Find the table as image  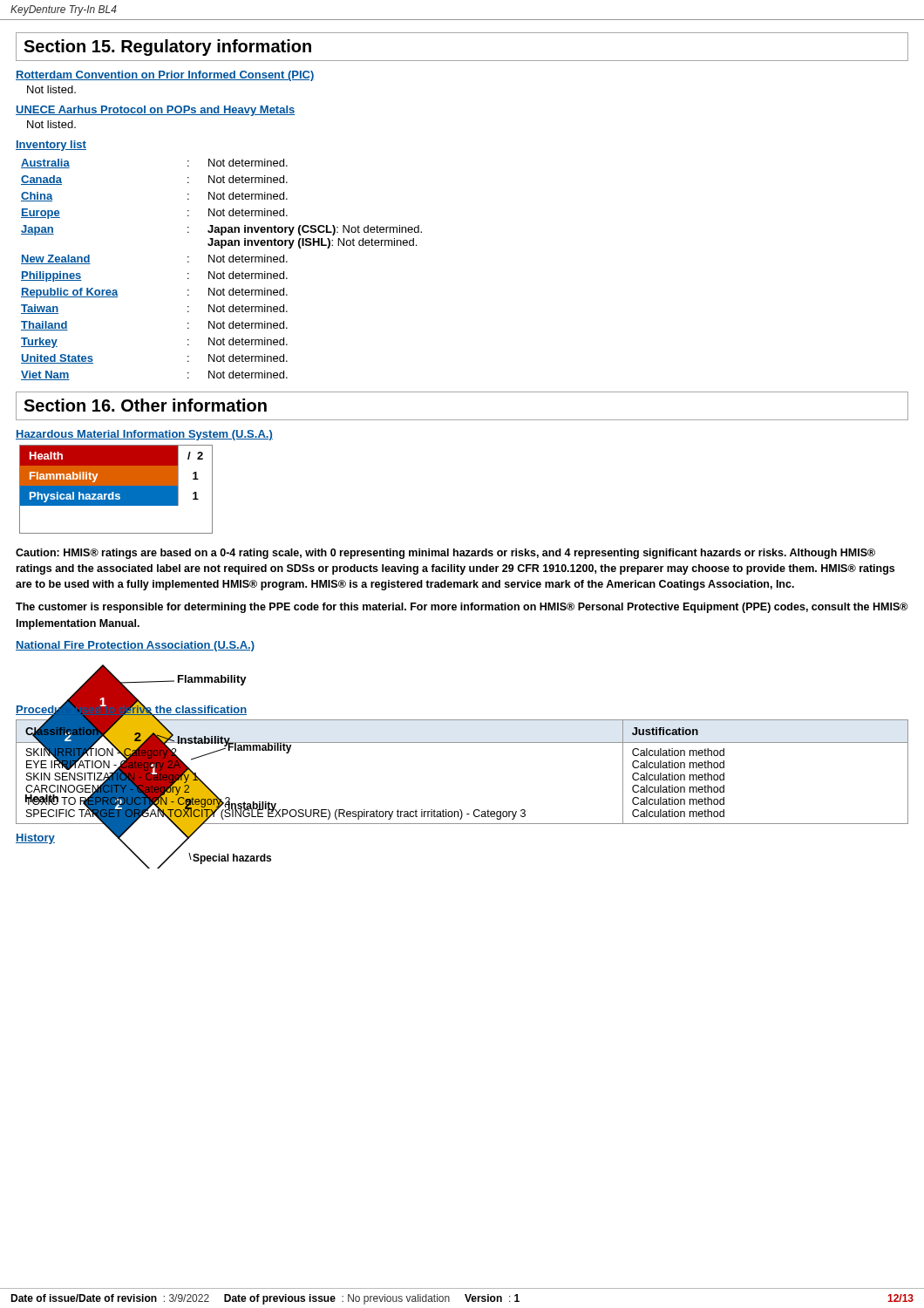click(x=464, y=490)
